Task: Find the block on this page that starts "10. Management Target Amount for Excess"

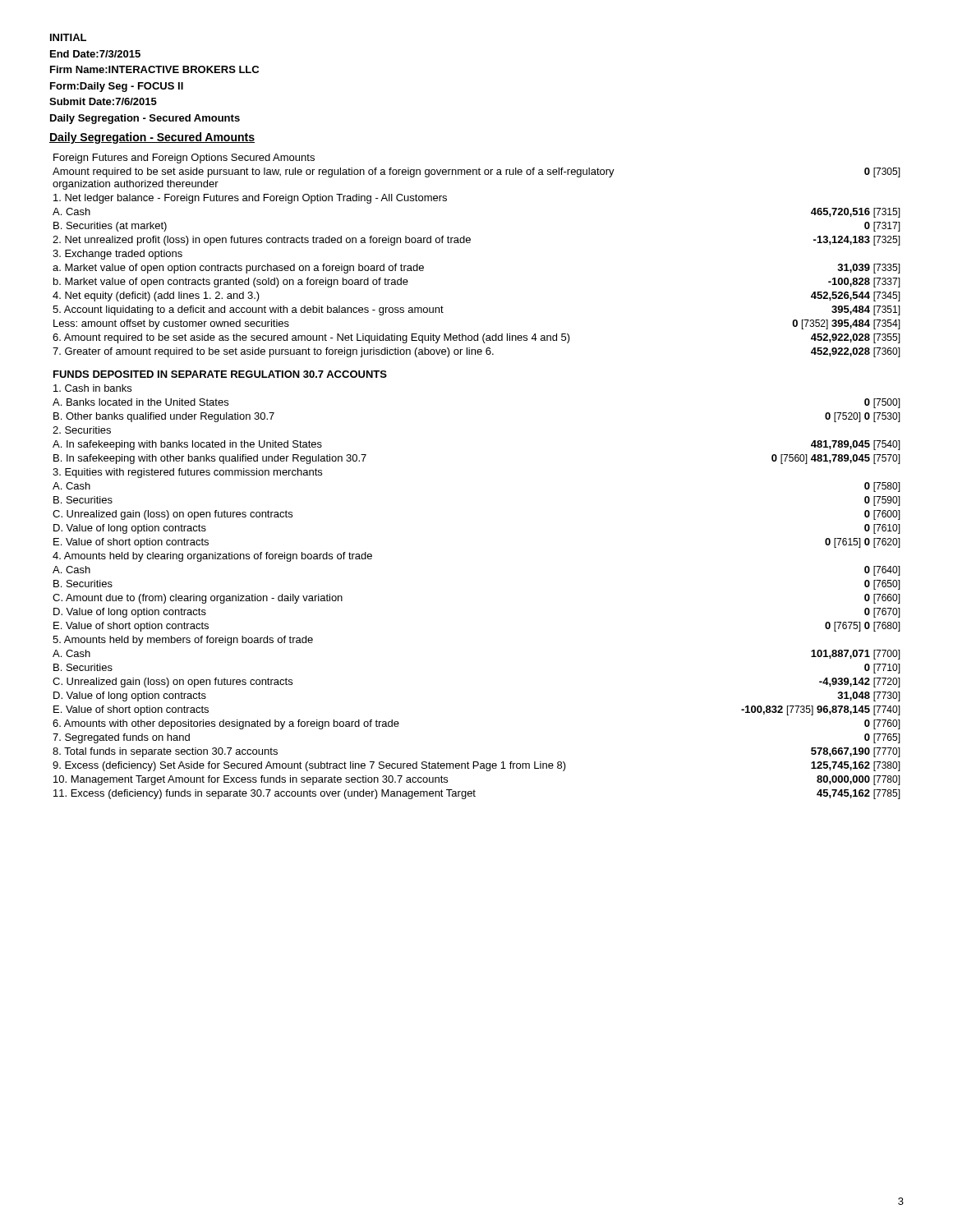Action: (250, 779)
